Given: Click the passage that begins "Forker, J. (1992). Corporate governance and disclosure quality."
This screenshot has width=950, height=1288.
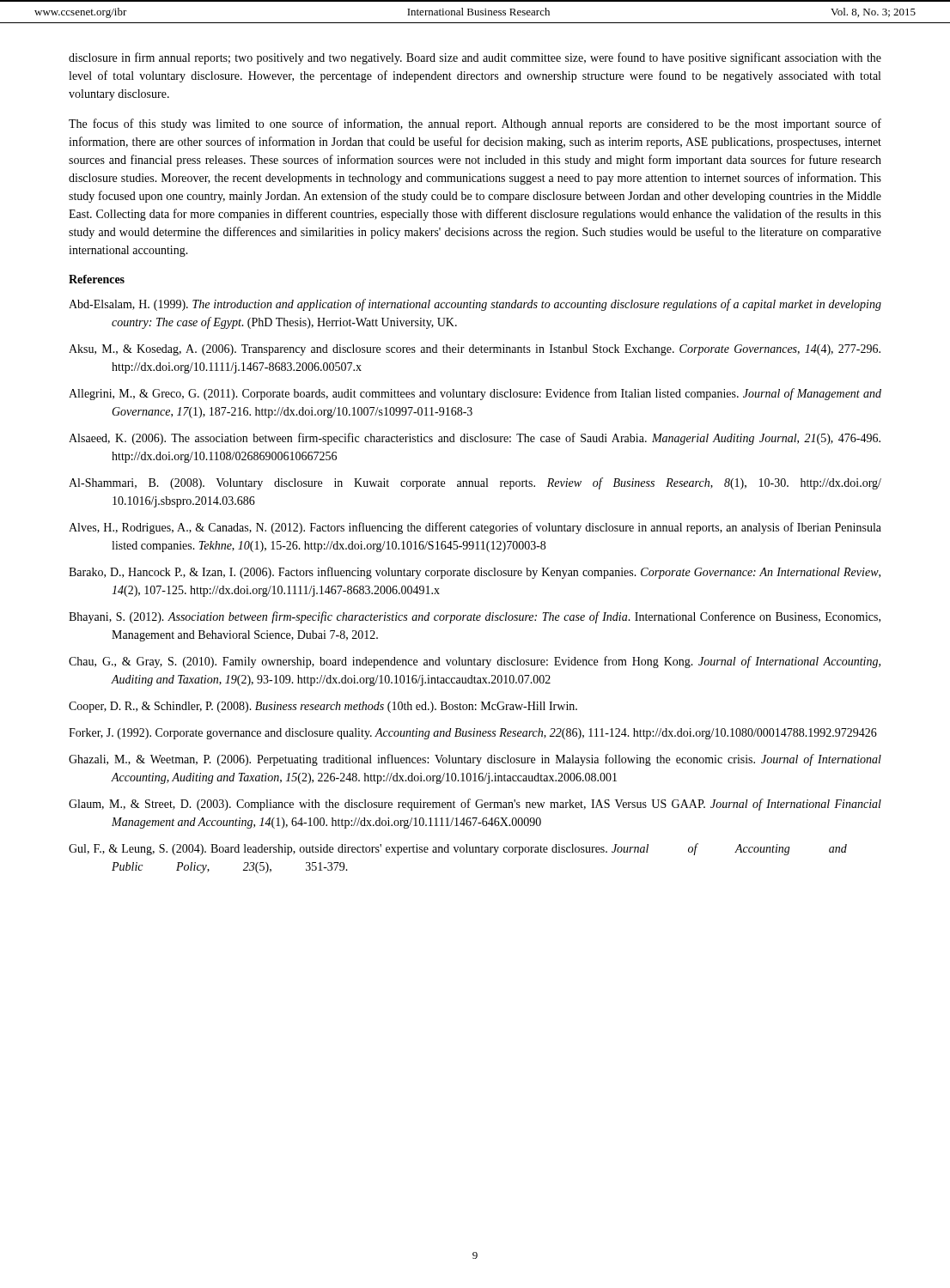Looking at the screenshot, I should pos(473,733).
